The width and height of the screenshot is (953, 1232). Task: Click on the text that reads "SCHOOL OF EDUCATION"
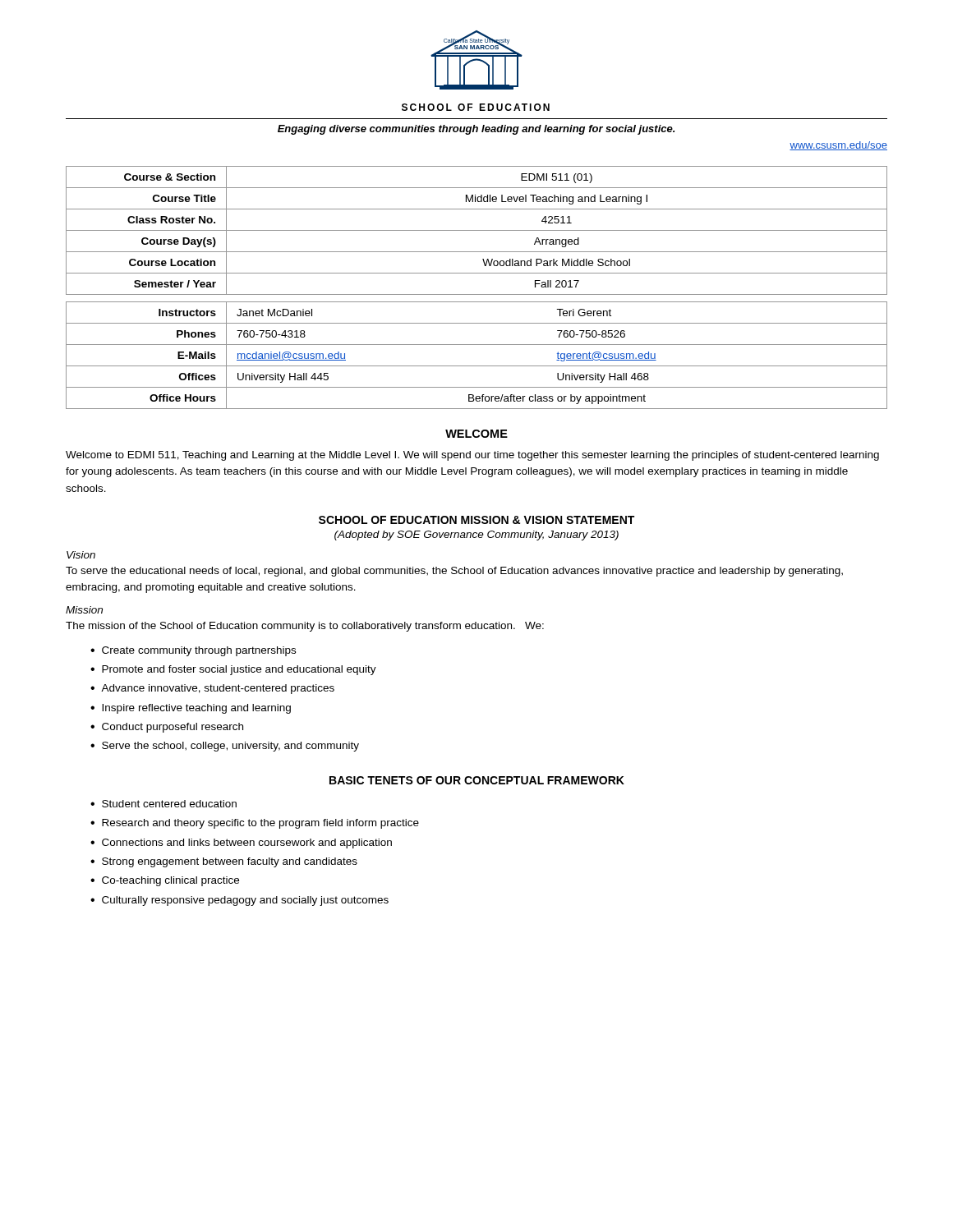[x=476, y=108]
